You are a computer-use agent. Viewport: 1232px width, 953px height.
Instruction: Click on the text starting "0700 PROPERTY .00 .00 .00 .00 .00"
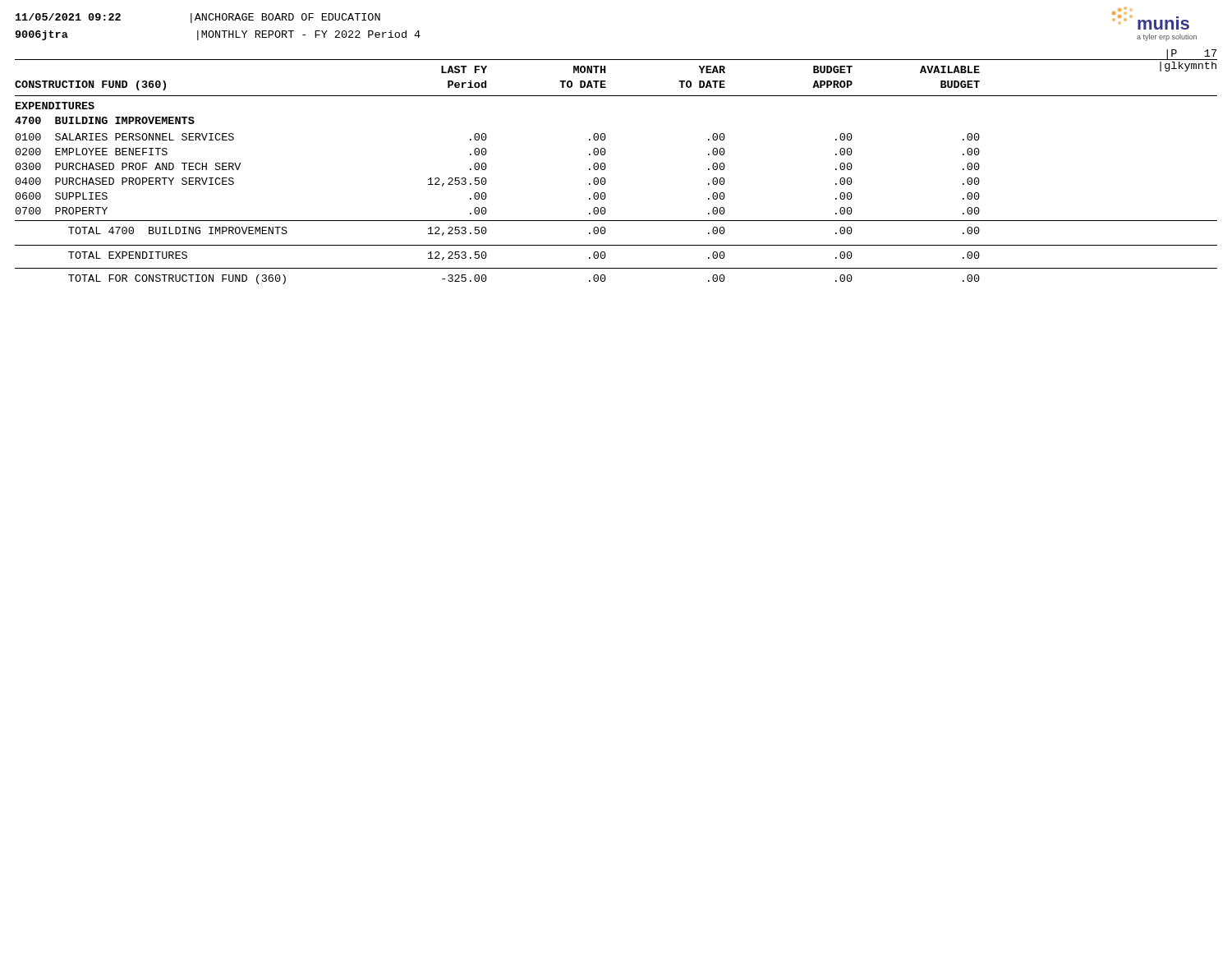point(497,212)
